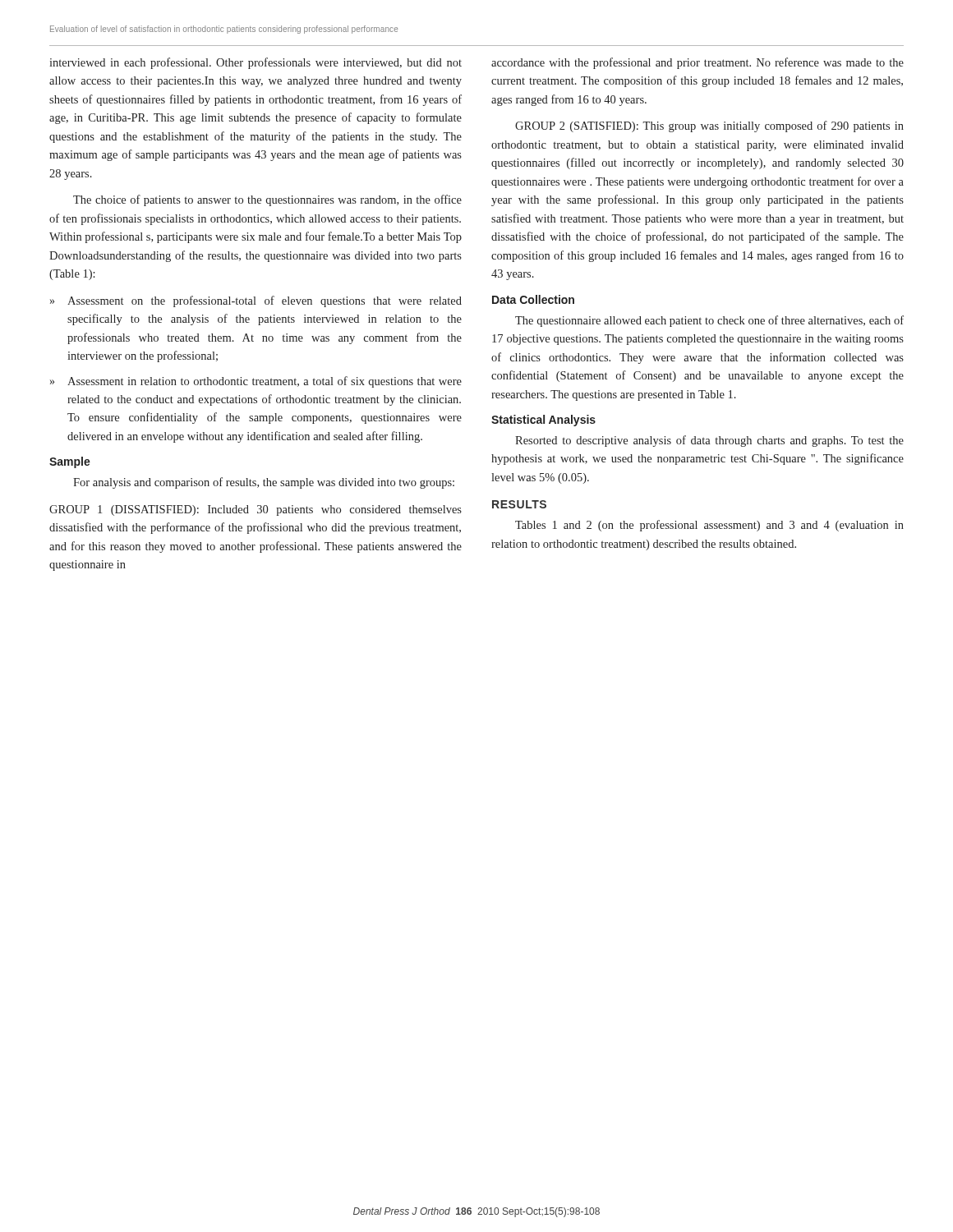Select the text starting "The questionnaire allowed each patient to check"
This screenshot has width=953, height=1232.
[x=698, y=357]
